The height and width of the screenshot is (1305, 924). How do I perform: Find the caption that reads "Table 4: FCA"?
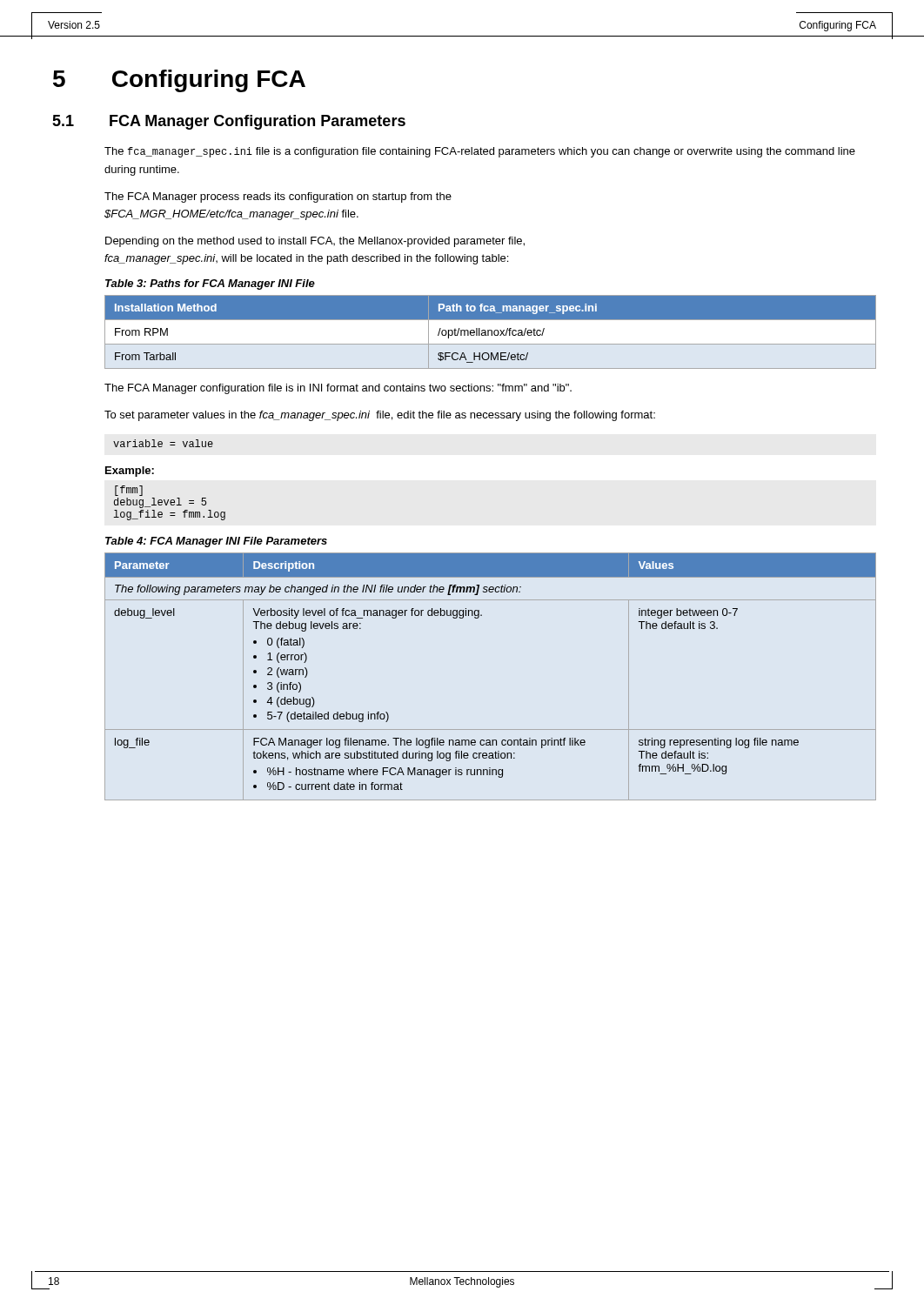216,540
